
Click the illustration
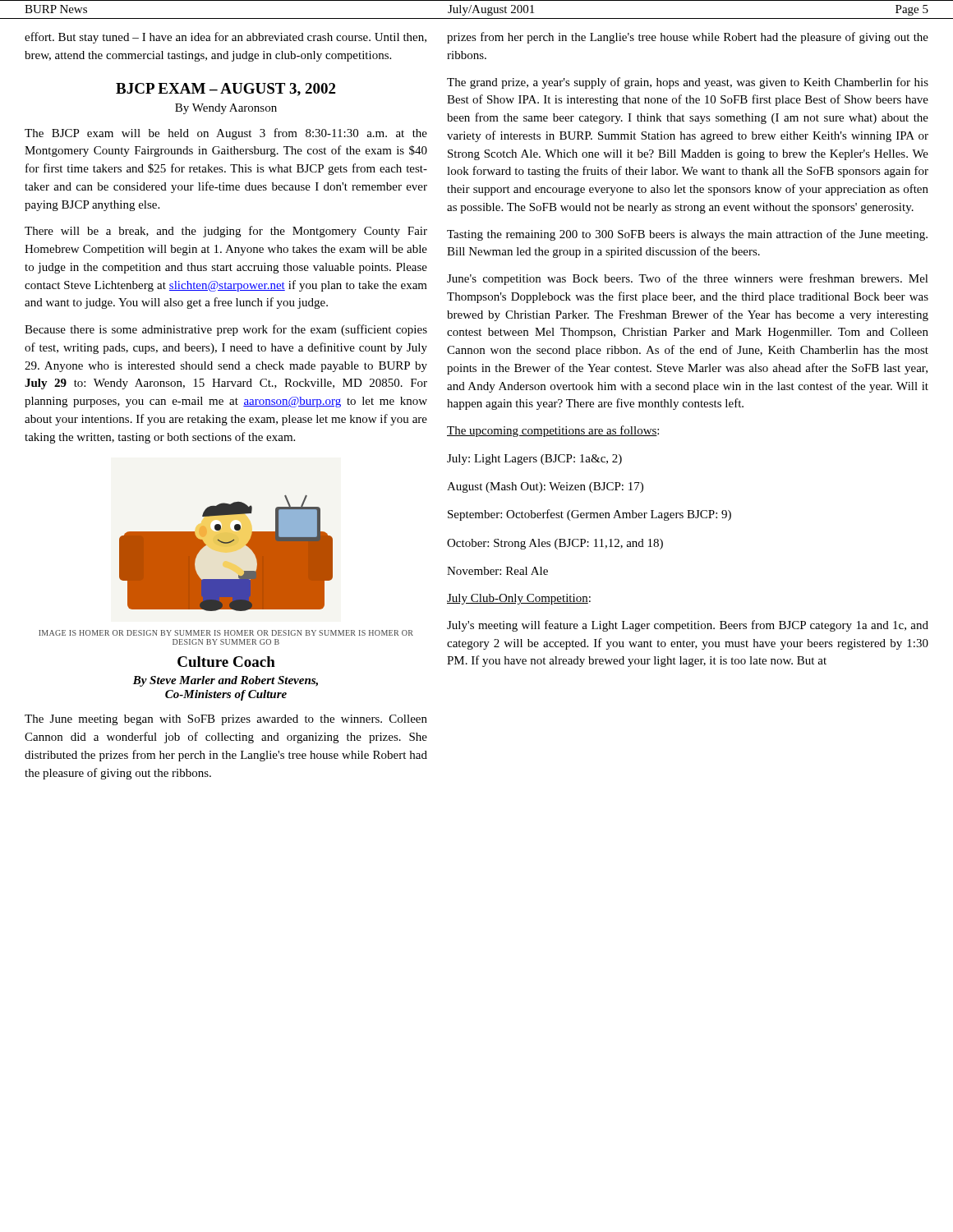click(x=226, y=541)
